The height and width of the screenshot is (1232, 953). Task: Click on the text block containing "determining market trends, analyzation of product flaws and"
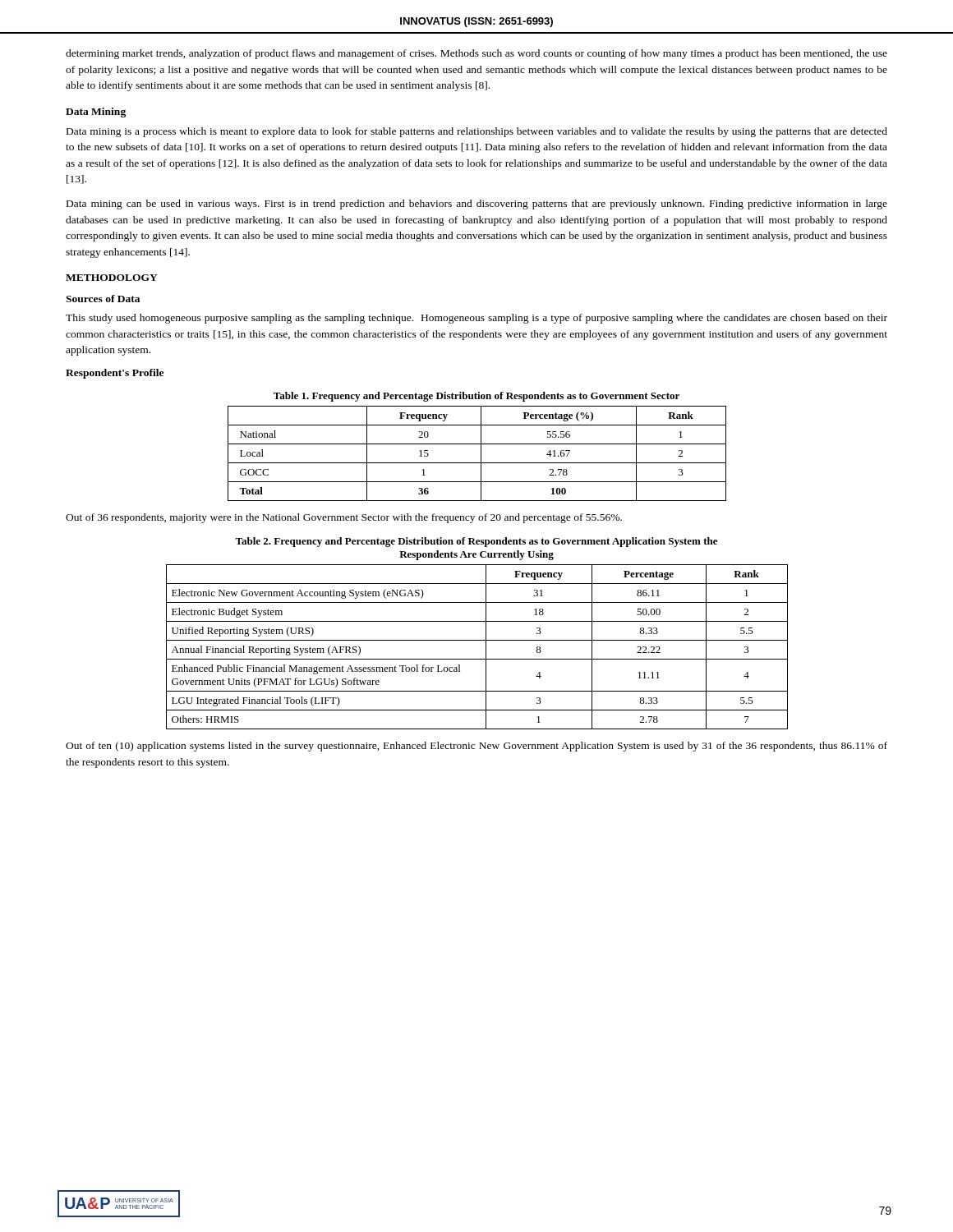(x=476, y=69)
